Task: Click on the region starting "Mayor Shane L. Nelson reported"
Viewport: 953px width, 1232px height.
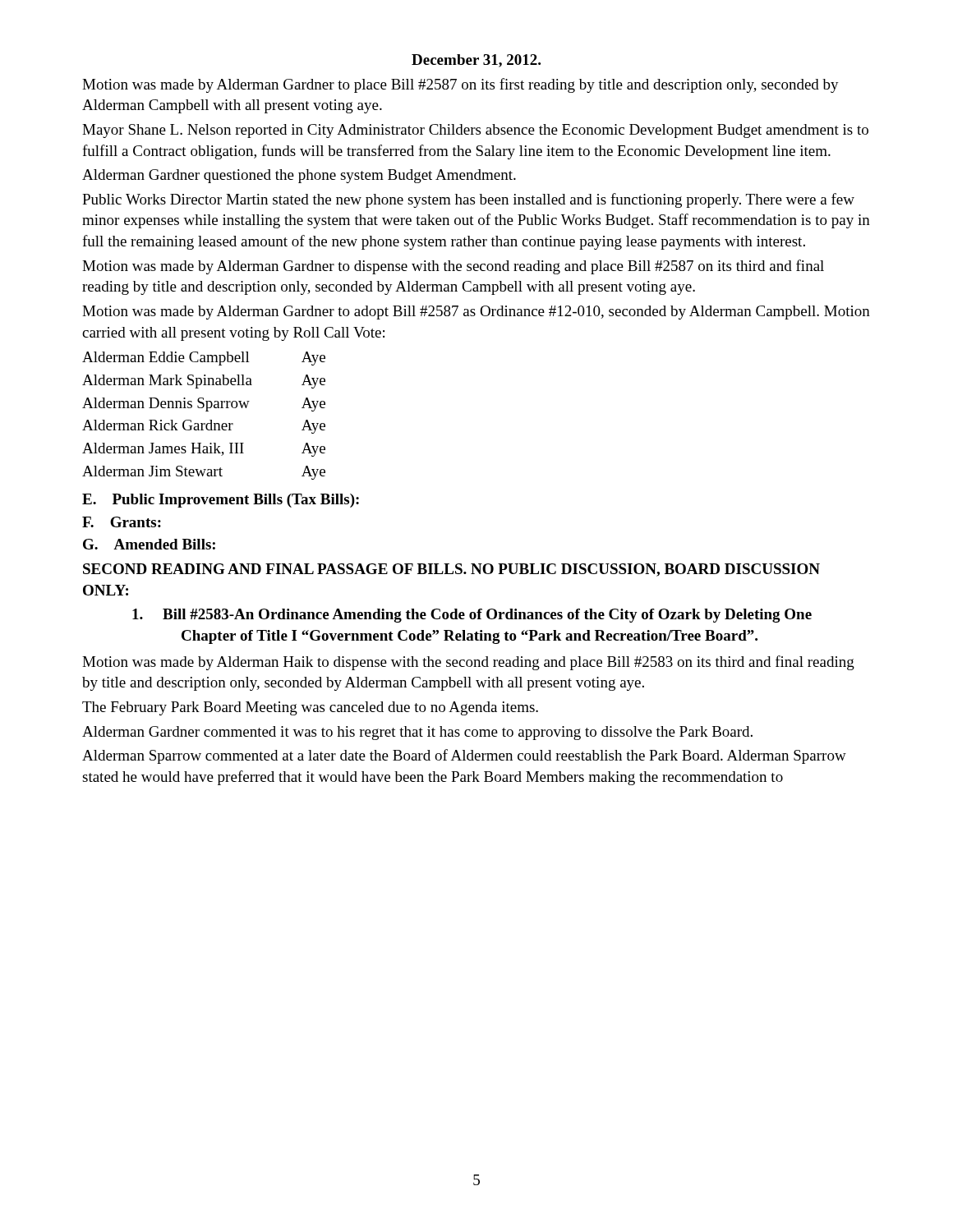Action: [x=476, y=140]
